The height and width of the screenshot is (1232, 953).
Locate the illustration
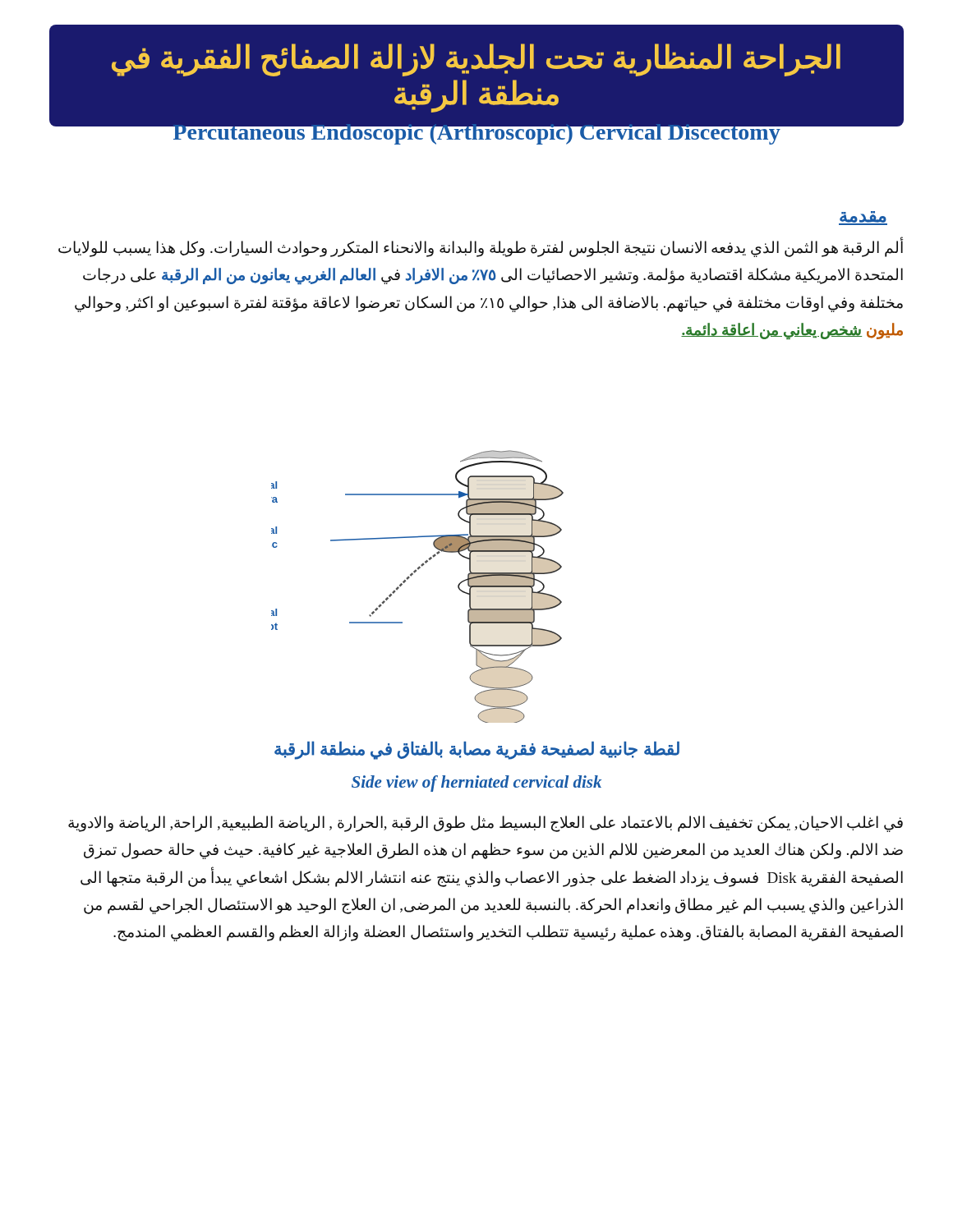coord(476,579)
